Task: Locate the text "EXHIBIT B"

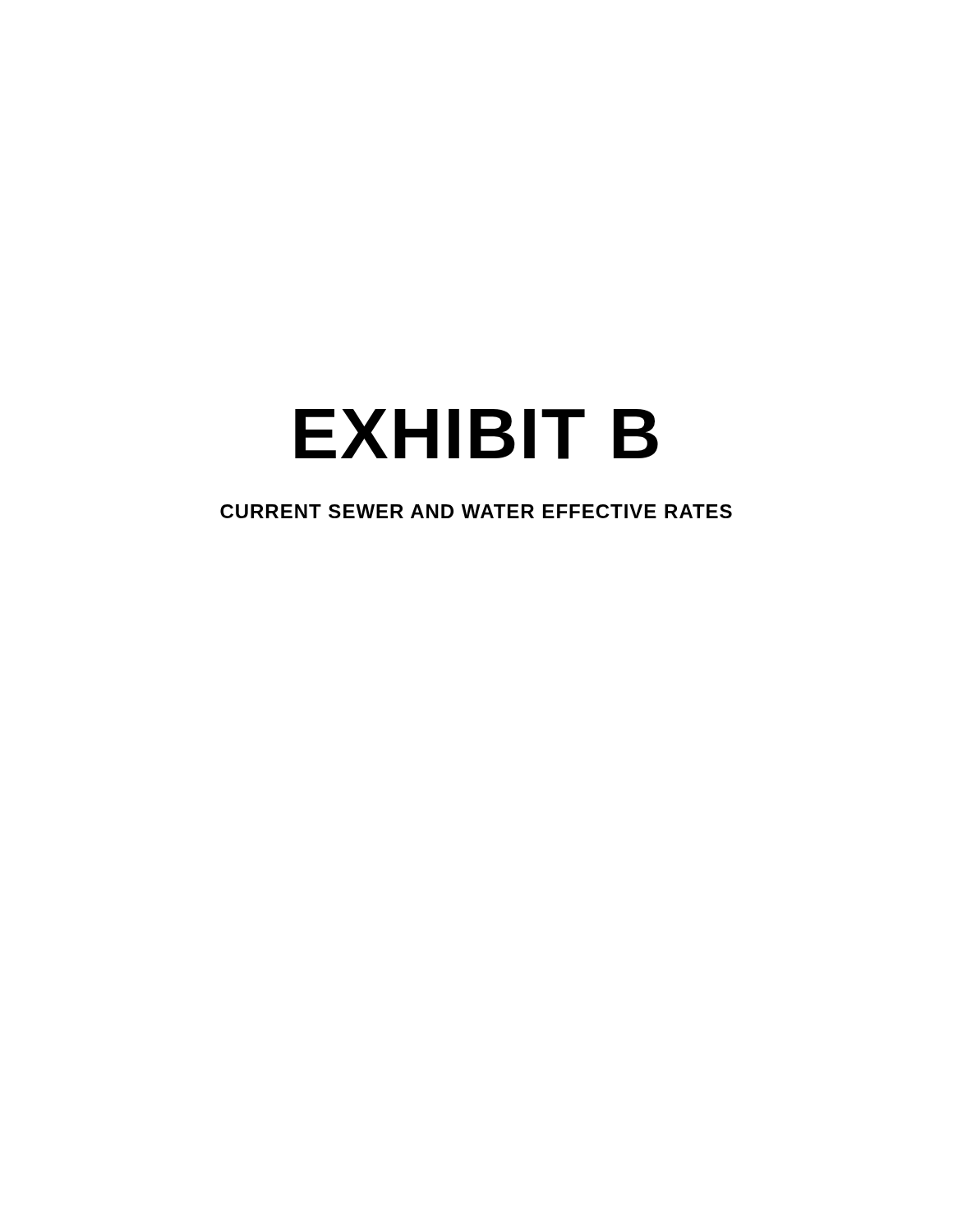Action: click(476, 434)
